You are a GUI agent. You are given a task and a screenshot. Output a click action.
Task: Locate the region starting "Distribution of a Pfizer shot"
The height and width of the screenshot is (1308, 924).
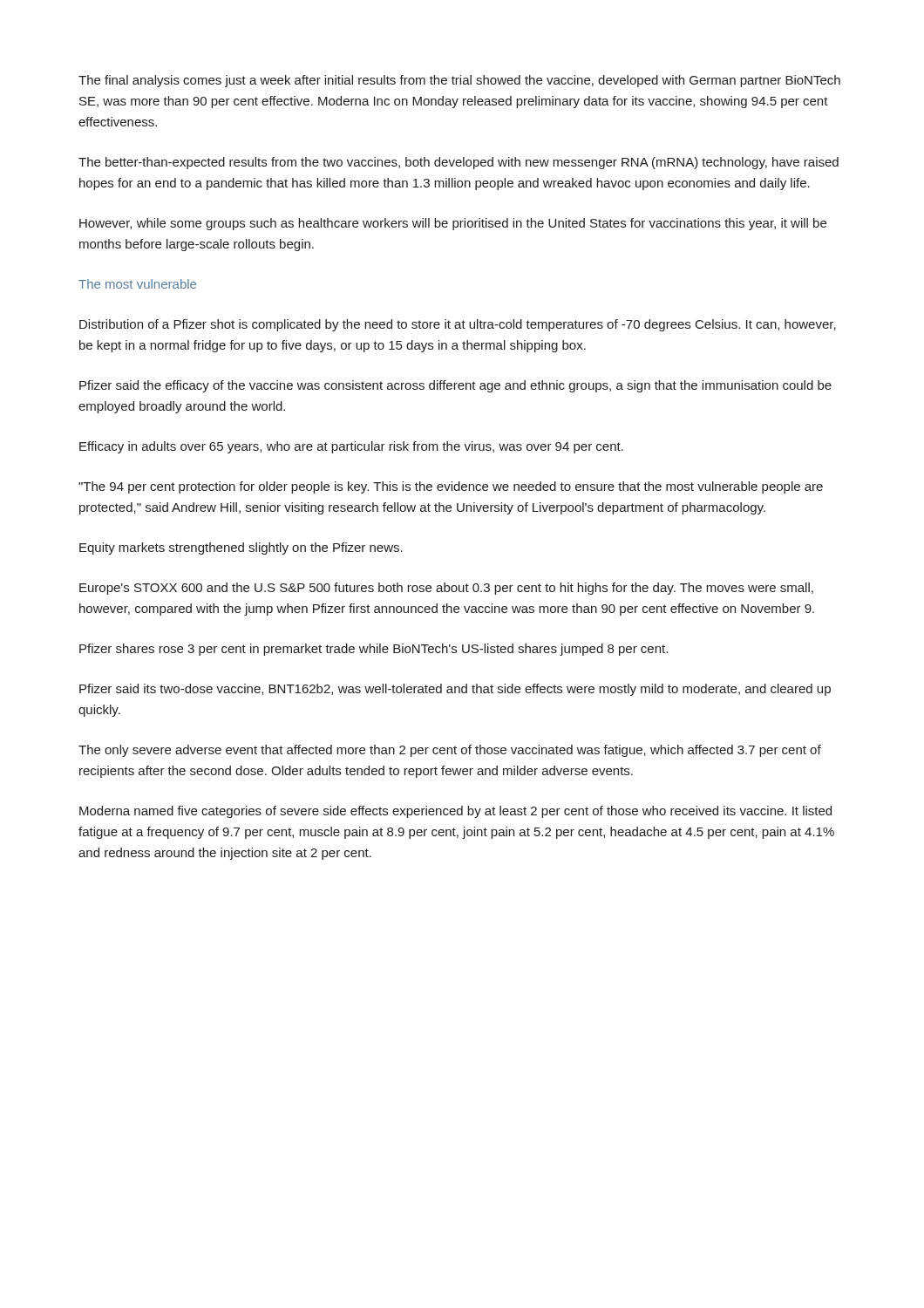coord(457,334)
